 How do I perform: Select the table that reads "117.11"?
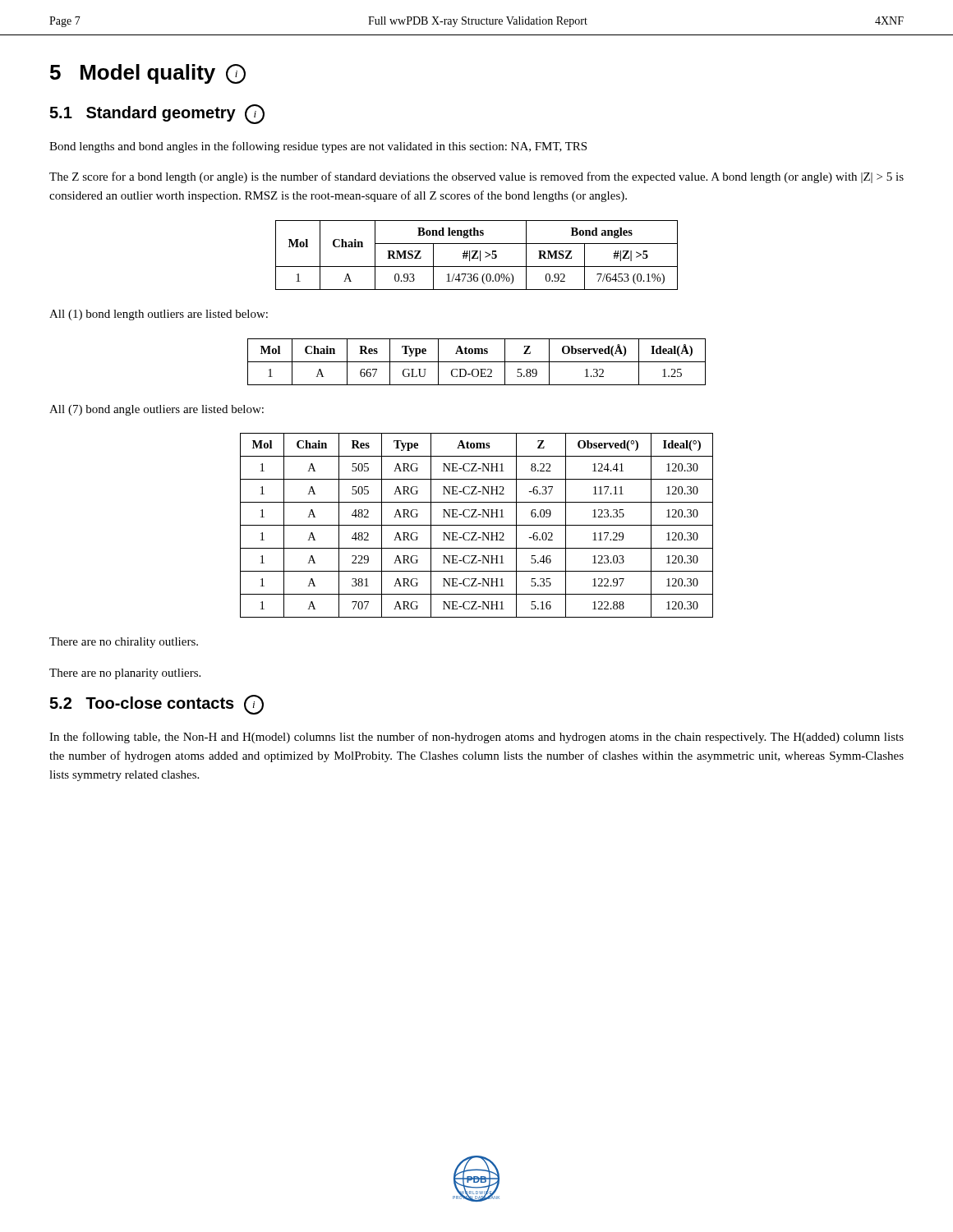click(476, 526)
